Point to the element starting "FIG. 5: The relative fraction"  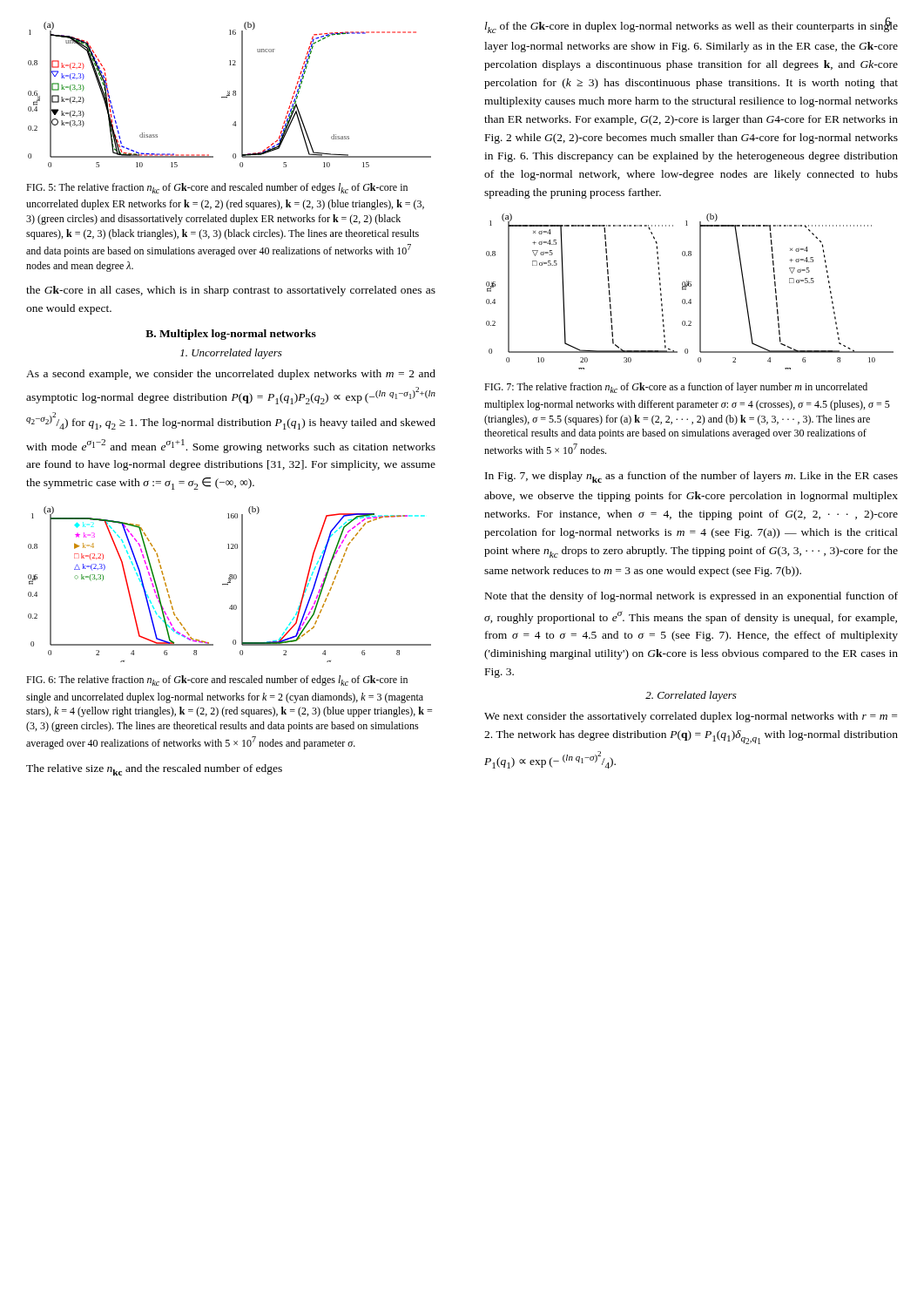tap(225, 226)
